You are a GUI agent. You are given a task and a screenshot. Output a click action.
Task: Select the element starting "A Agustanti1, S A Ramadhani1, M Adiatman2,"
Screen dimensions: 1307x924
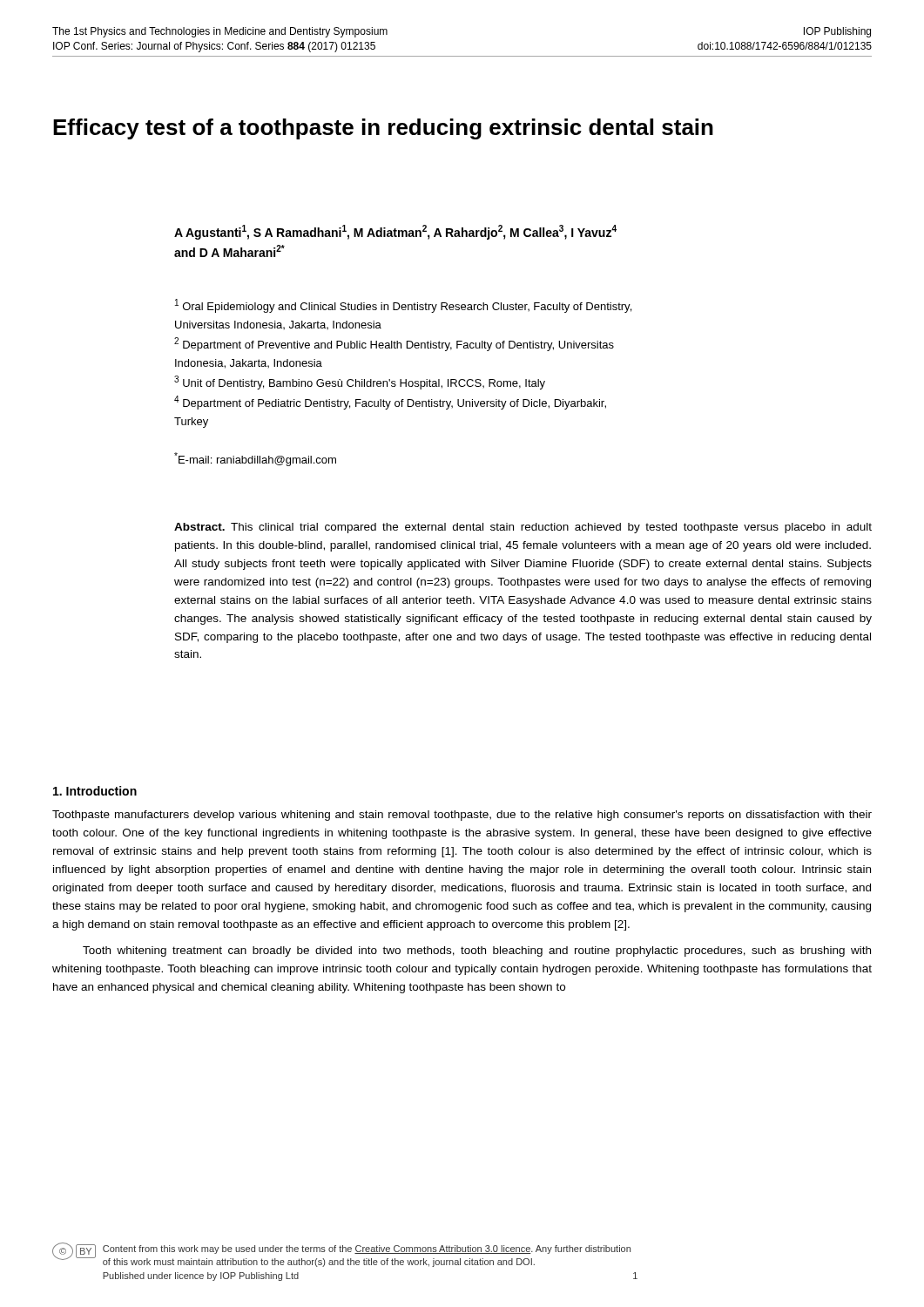(x=523, y=242)
